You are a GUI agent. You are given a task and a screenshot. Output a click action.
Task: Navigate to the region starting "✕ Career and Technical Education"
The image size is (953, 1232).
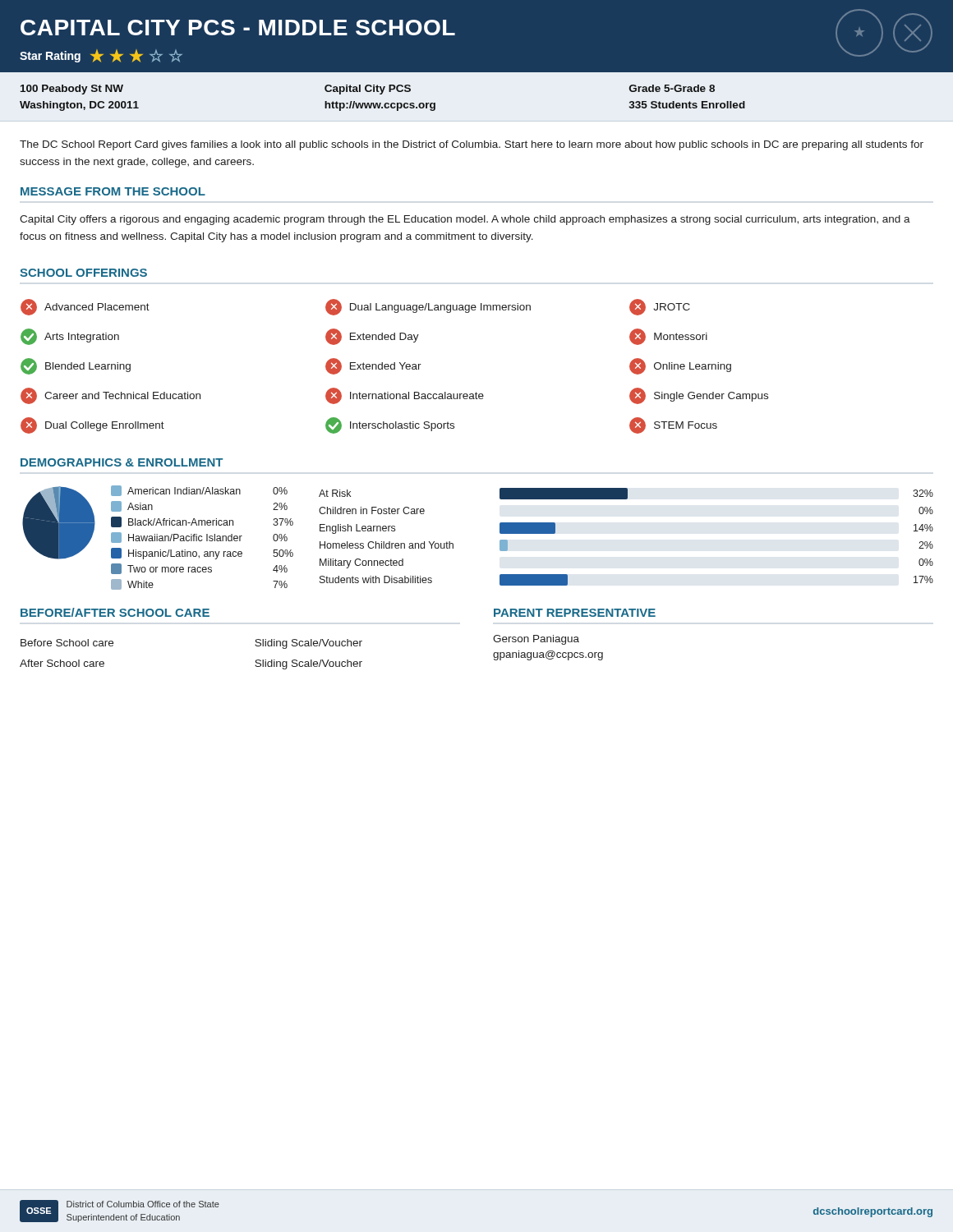click(111, 396)
